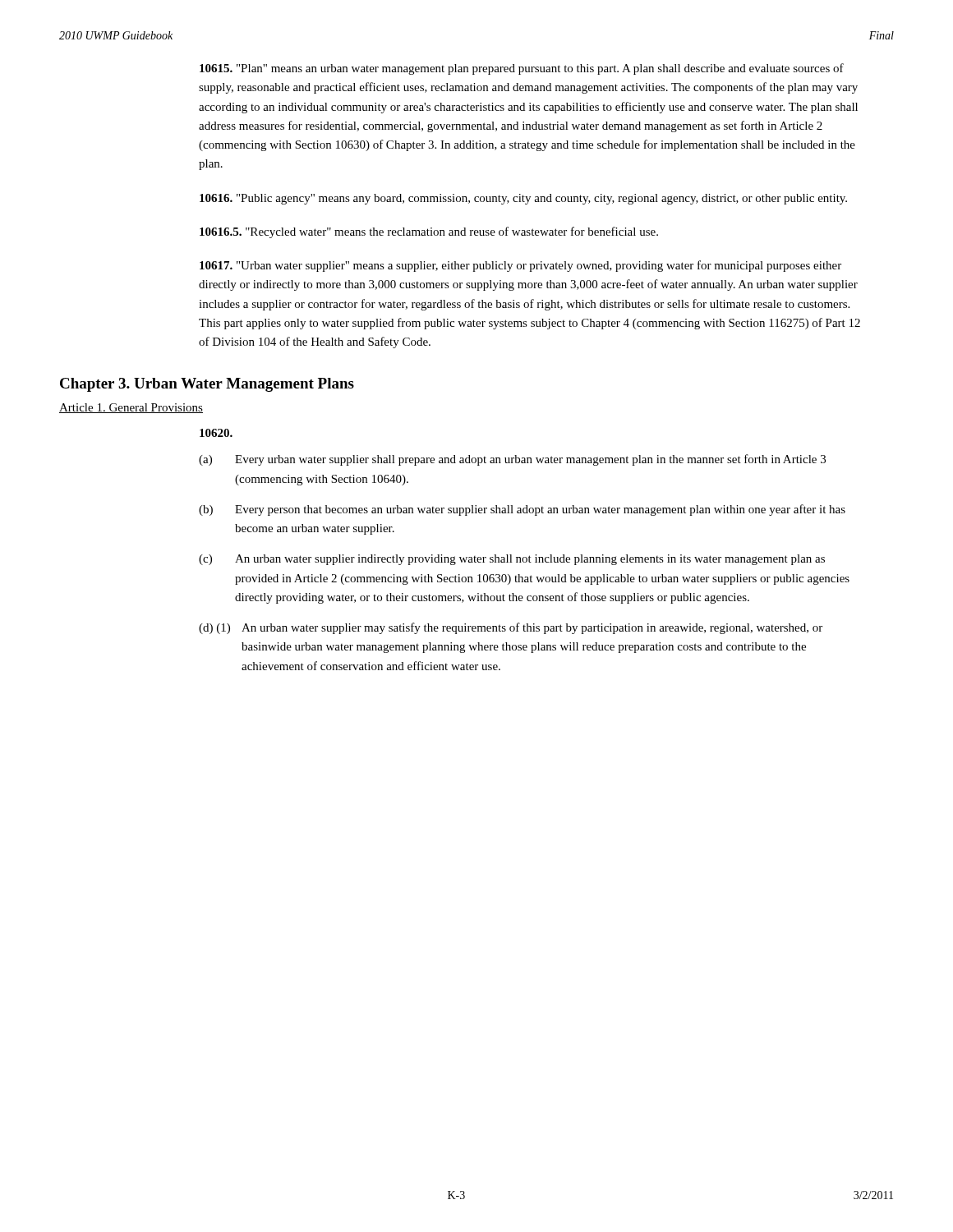Navigate to the text starting "Article 1. General"
This screenshot has height=1232, width=953.
point(131,408)
